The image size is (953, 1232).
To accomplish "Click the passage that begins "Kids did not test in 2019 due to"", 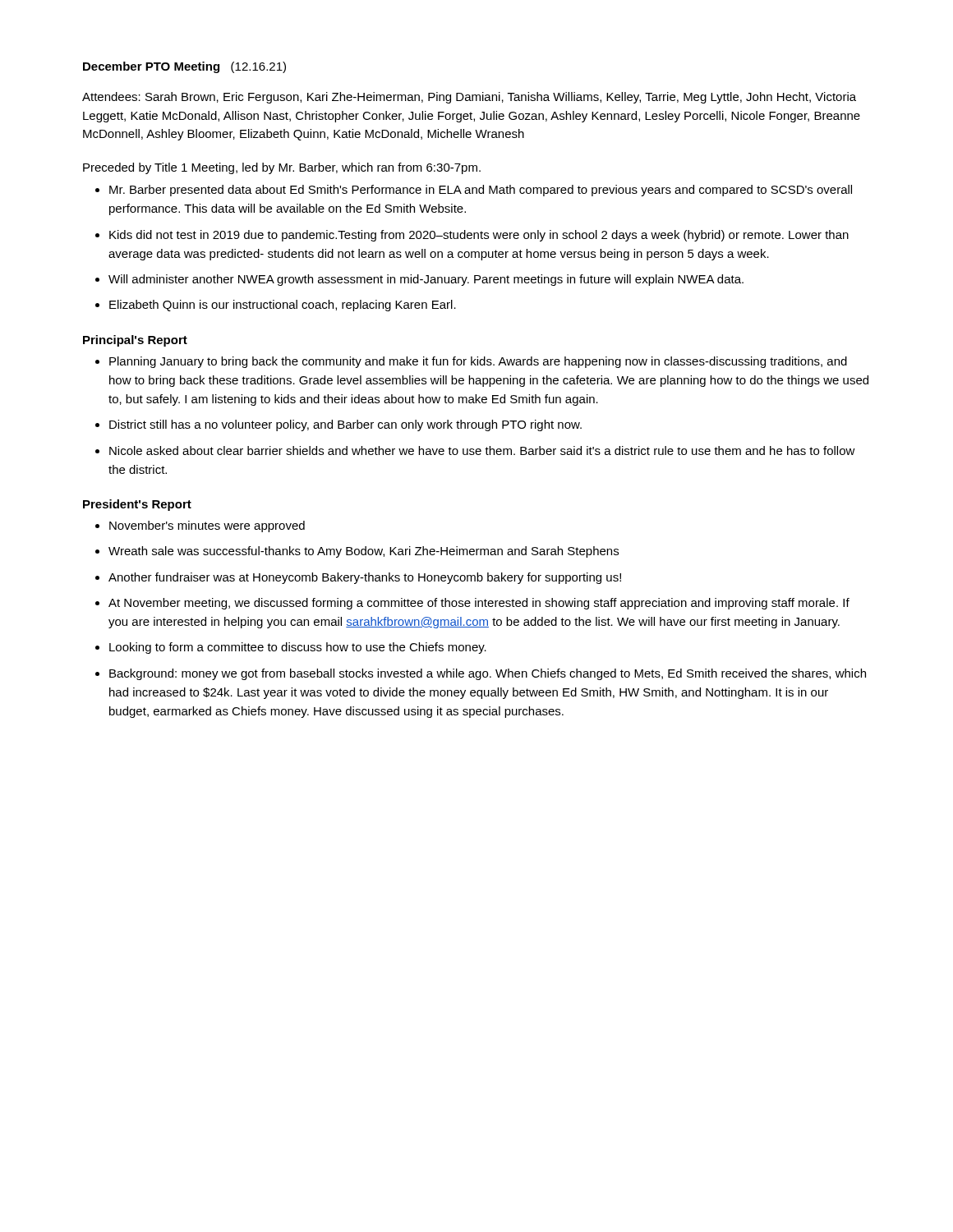I will 479,244.
